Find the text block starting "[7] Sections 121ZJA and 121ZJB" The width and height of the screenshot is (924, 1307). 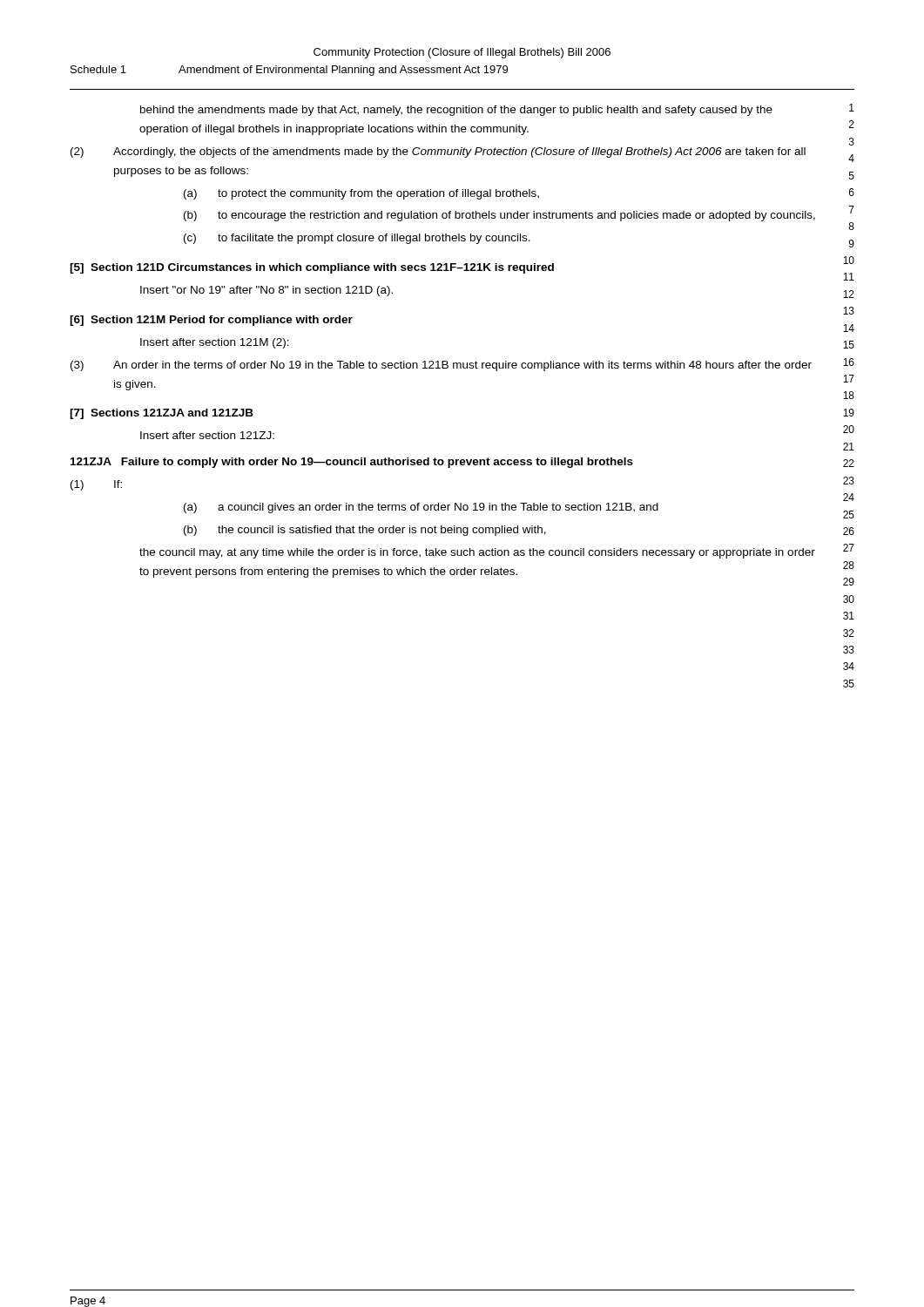(x=162, y=413)
